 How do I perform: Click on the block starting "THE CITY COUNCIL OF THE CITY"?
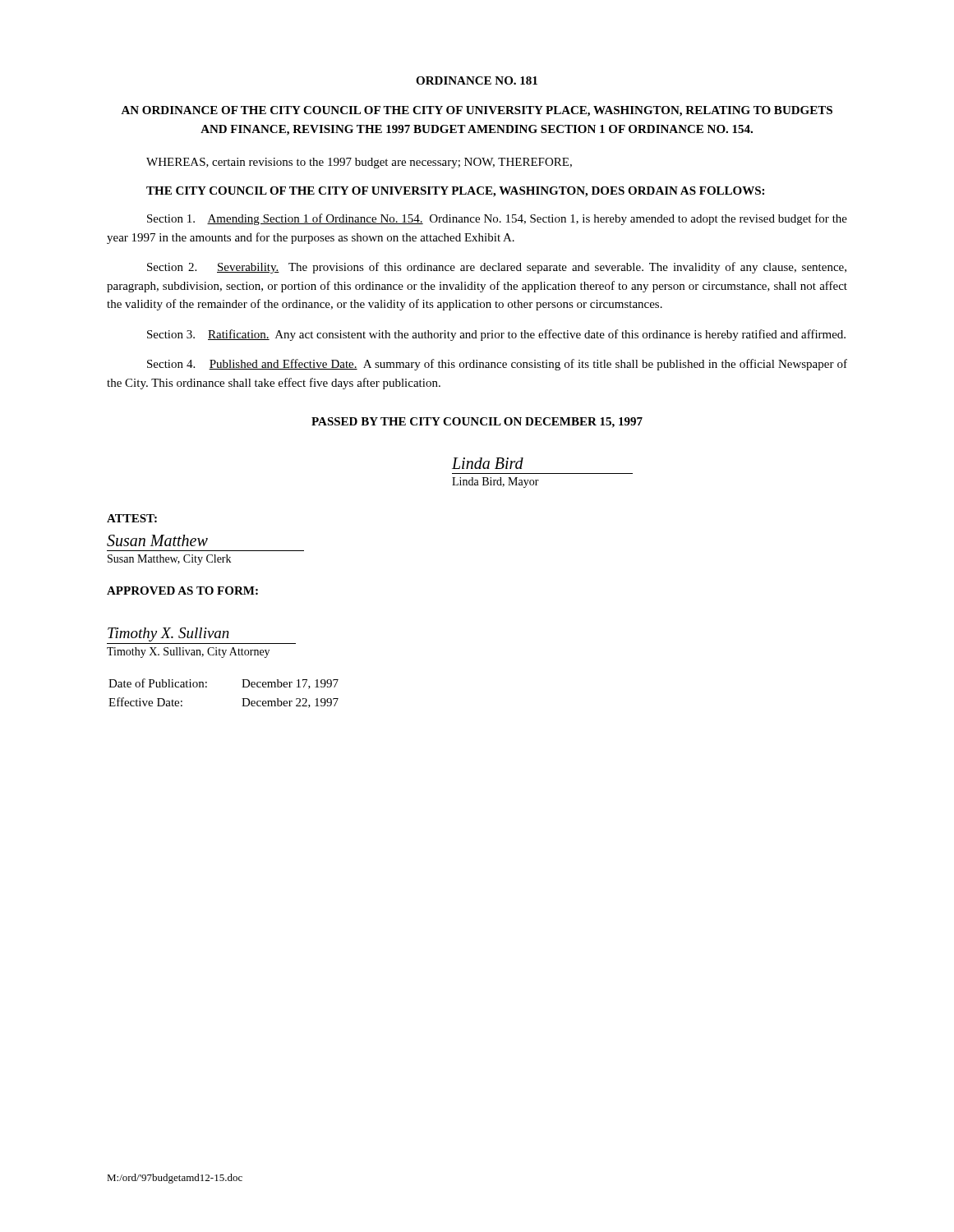click(456, 190)
